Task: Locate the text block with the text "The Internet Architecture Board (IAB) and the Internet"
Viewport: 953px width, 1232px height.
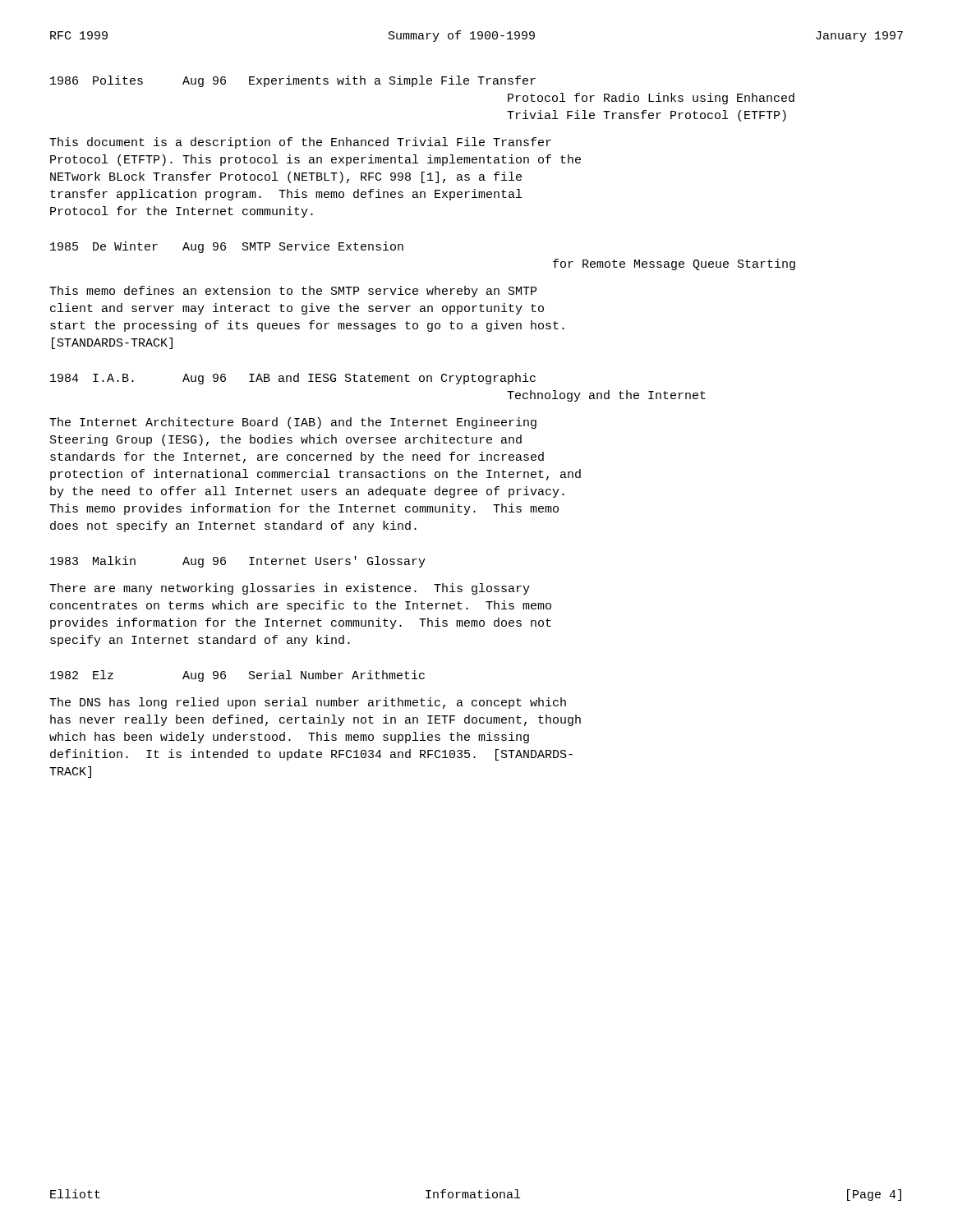Action: click(315, 475)
